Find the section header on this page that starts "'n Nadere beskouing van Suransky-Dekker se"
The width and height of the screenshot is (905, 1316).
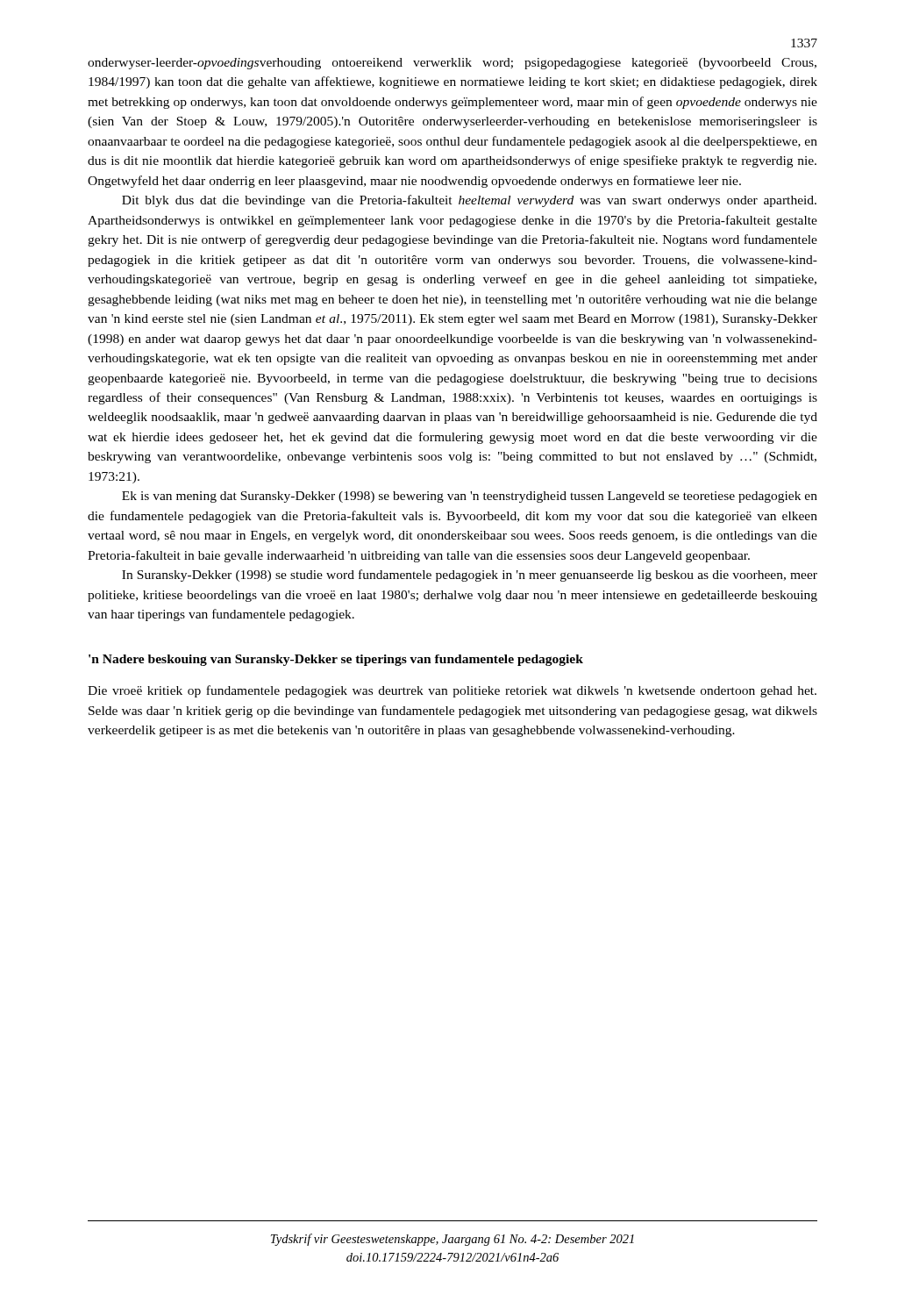point(335,658)
